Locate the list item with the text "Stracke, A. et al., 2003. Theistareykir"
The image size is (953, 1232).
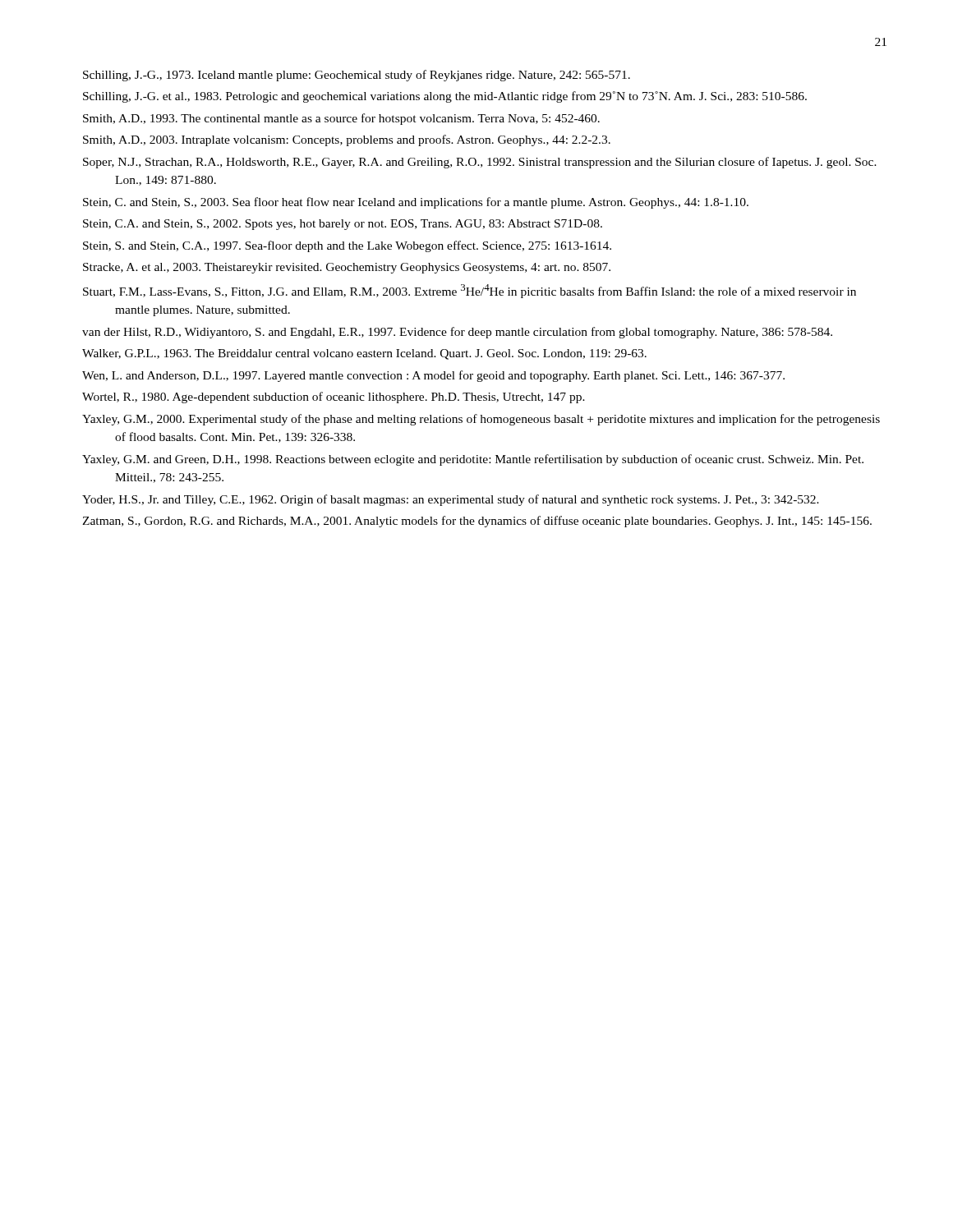pyautogui.click(x=347, y=267)
